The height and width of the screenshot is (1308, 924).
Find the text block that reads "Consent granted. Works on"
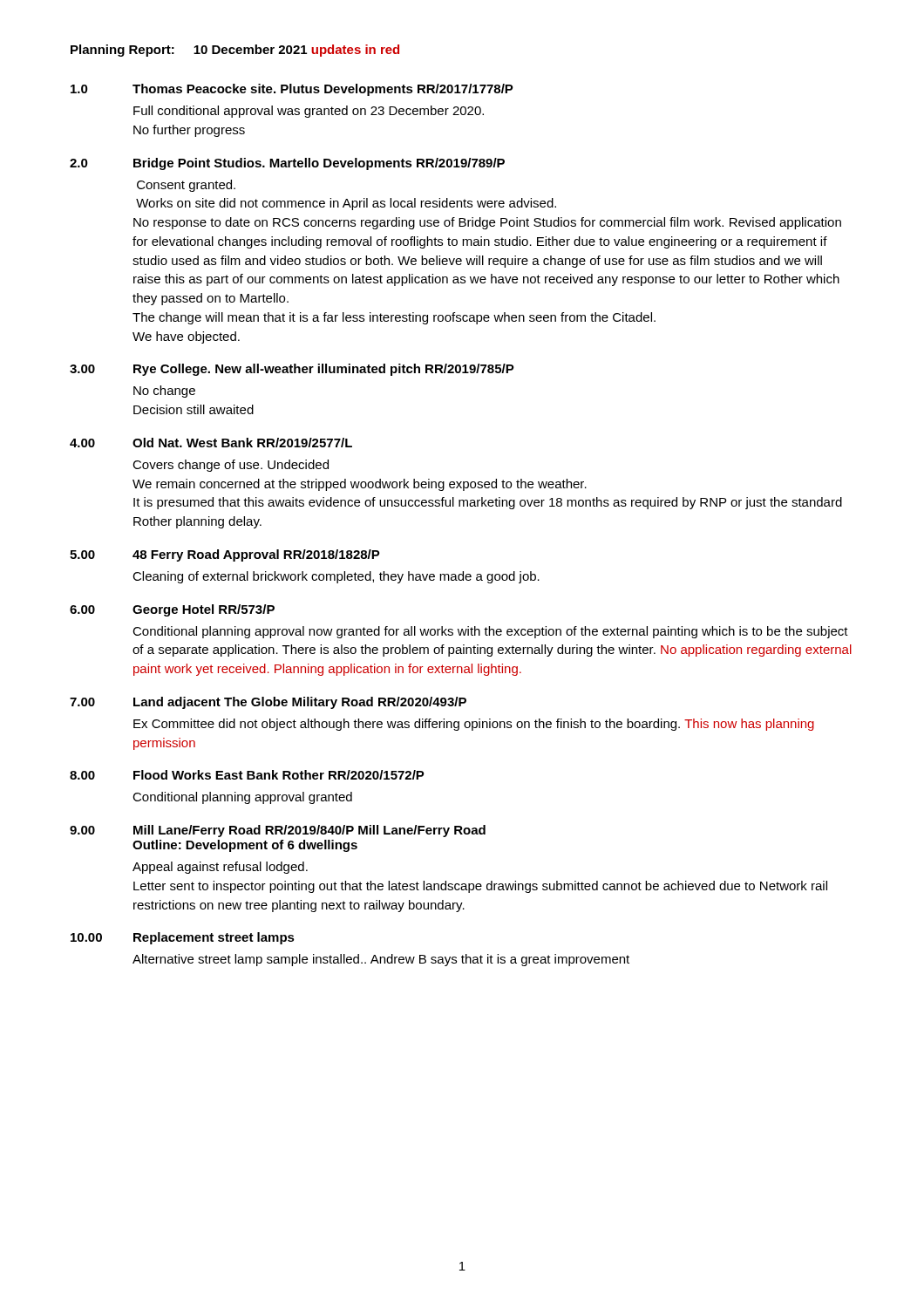pos(493,260)
